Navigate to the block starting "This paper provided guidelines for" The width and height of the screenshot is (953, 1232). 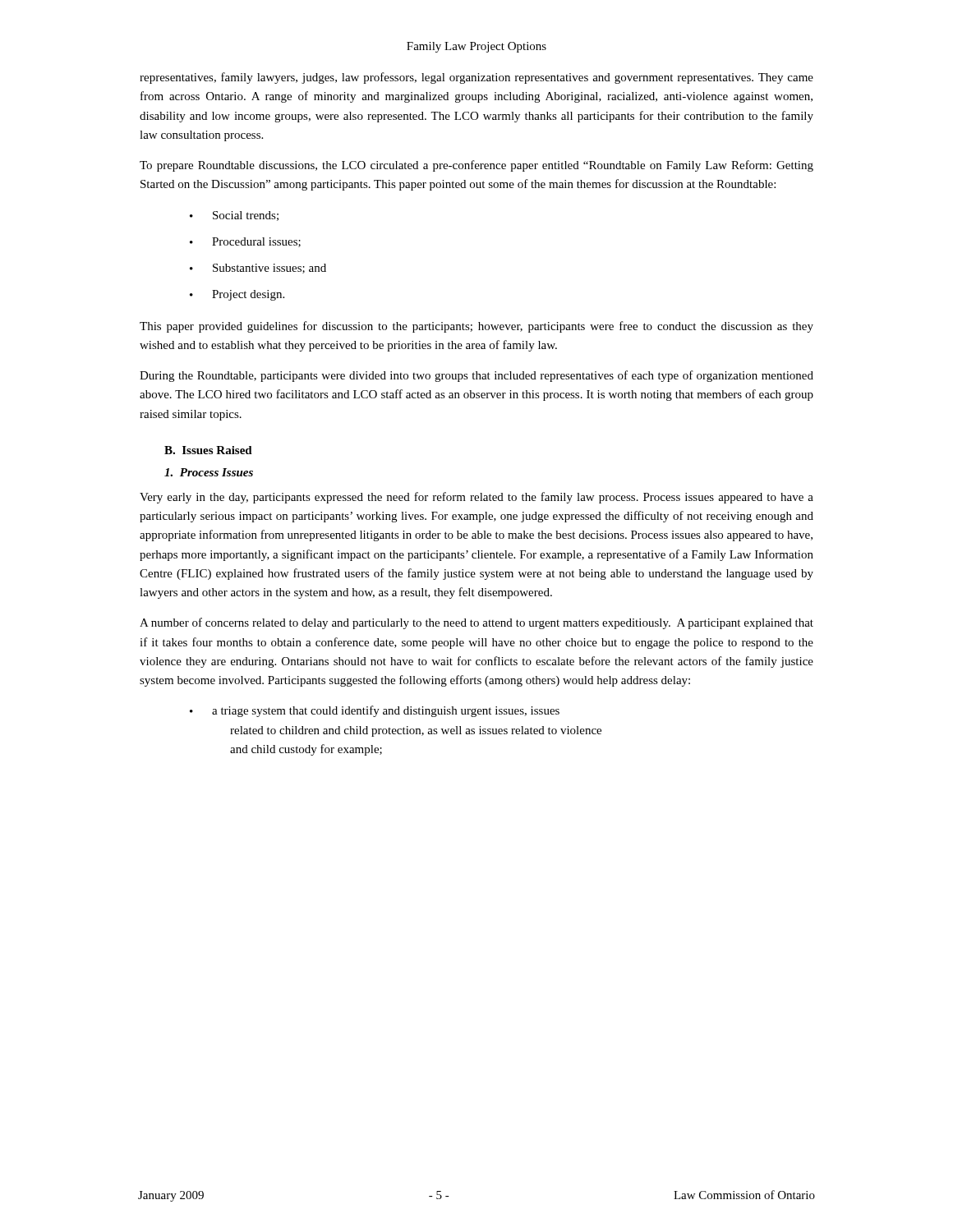pos(476,335)
